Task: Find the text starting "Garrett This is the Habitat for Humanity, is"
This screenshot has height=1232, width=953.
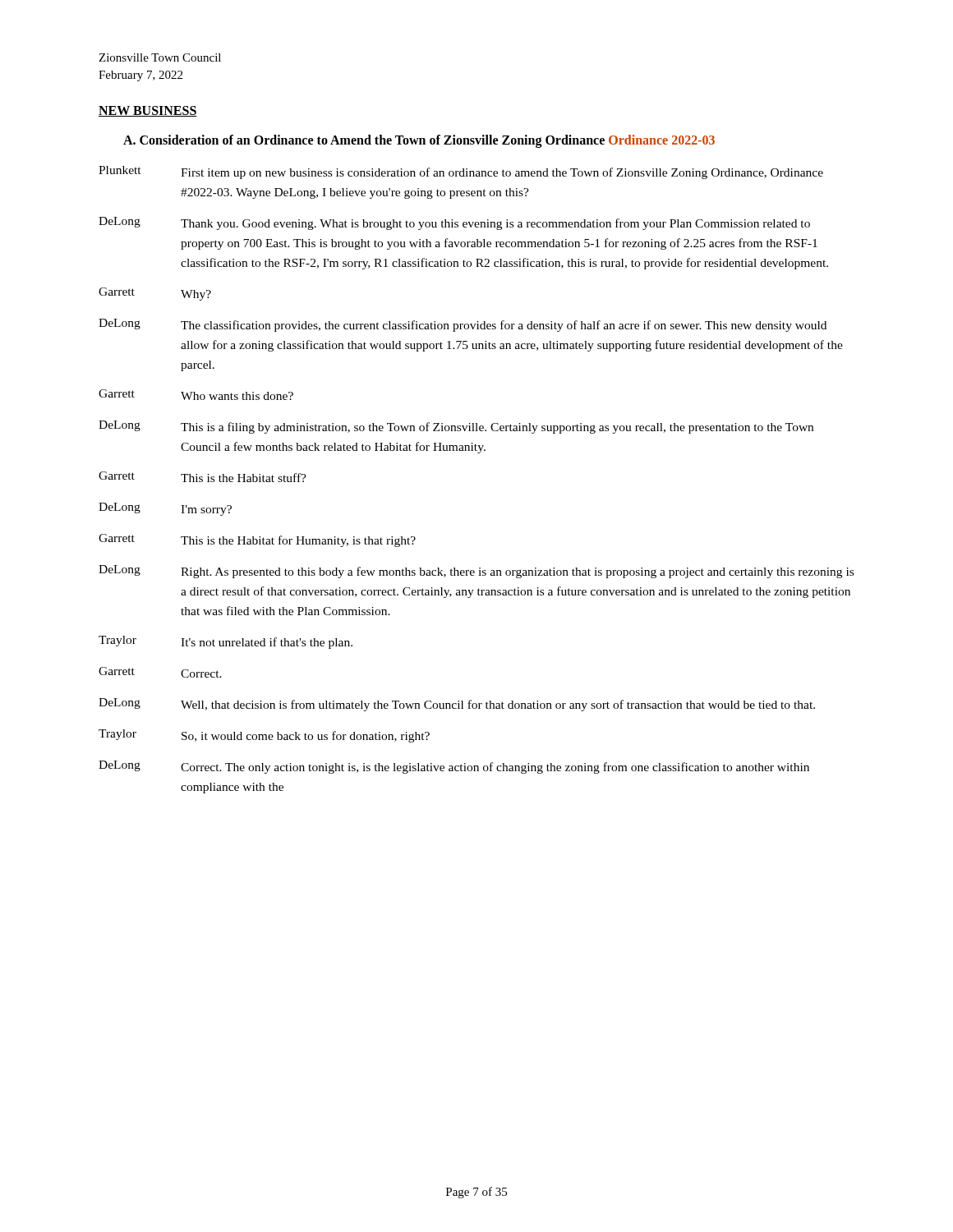Action: [x=257, y=540]
